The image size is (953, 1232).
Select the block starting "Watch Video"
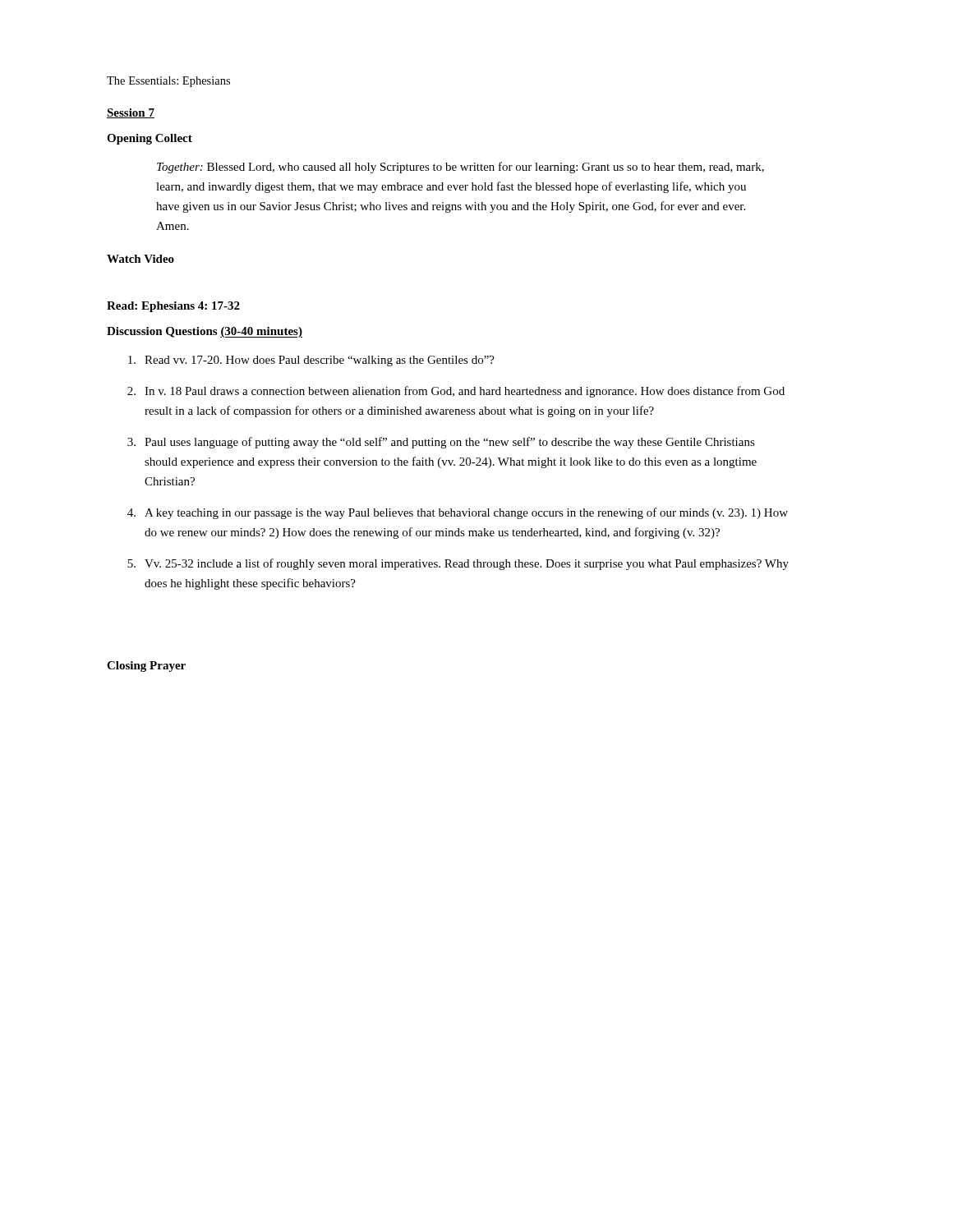(141, 259)
